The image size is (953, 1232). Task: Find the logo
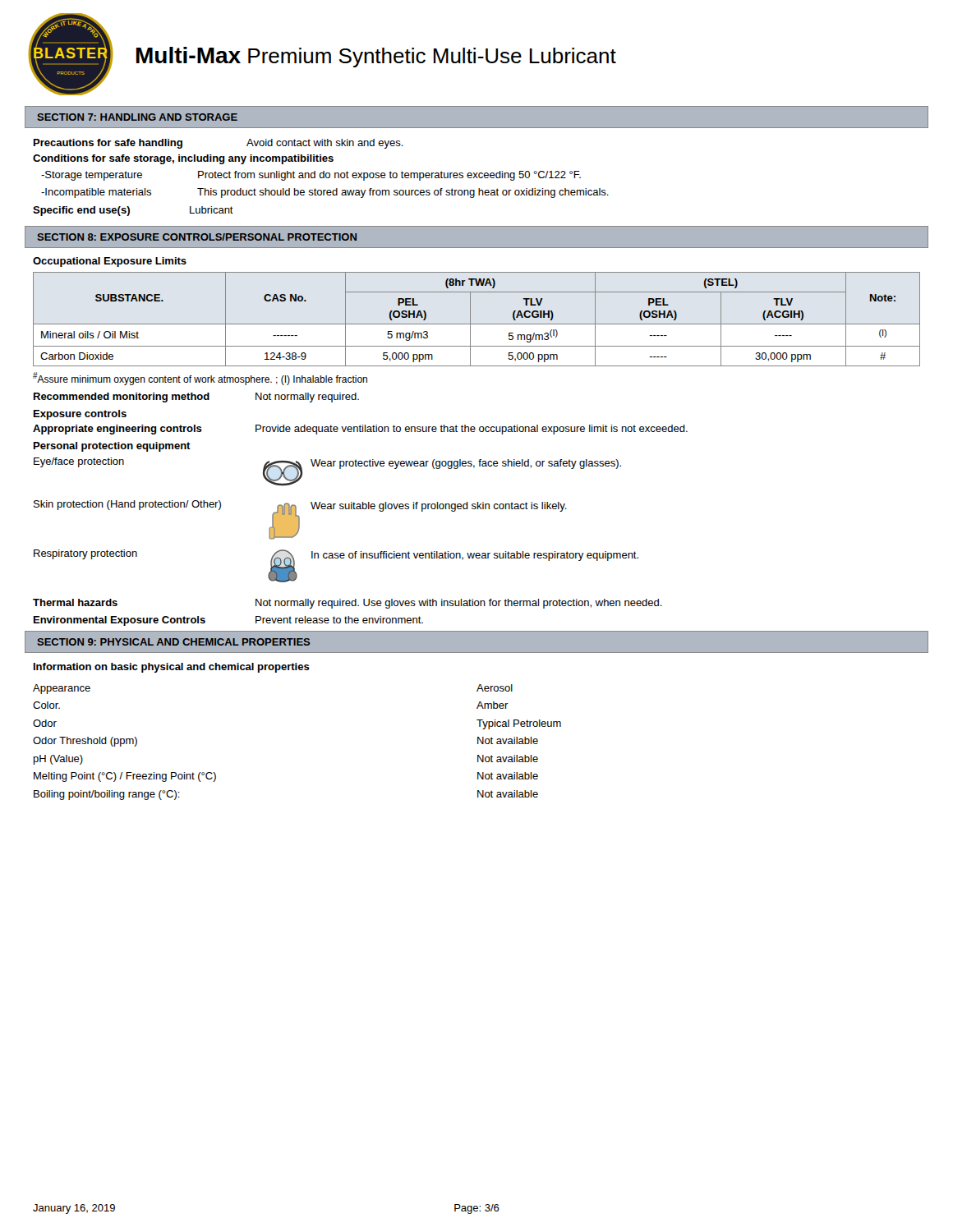click(71, 55)
